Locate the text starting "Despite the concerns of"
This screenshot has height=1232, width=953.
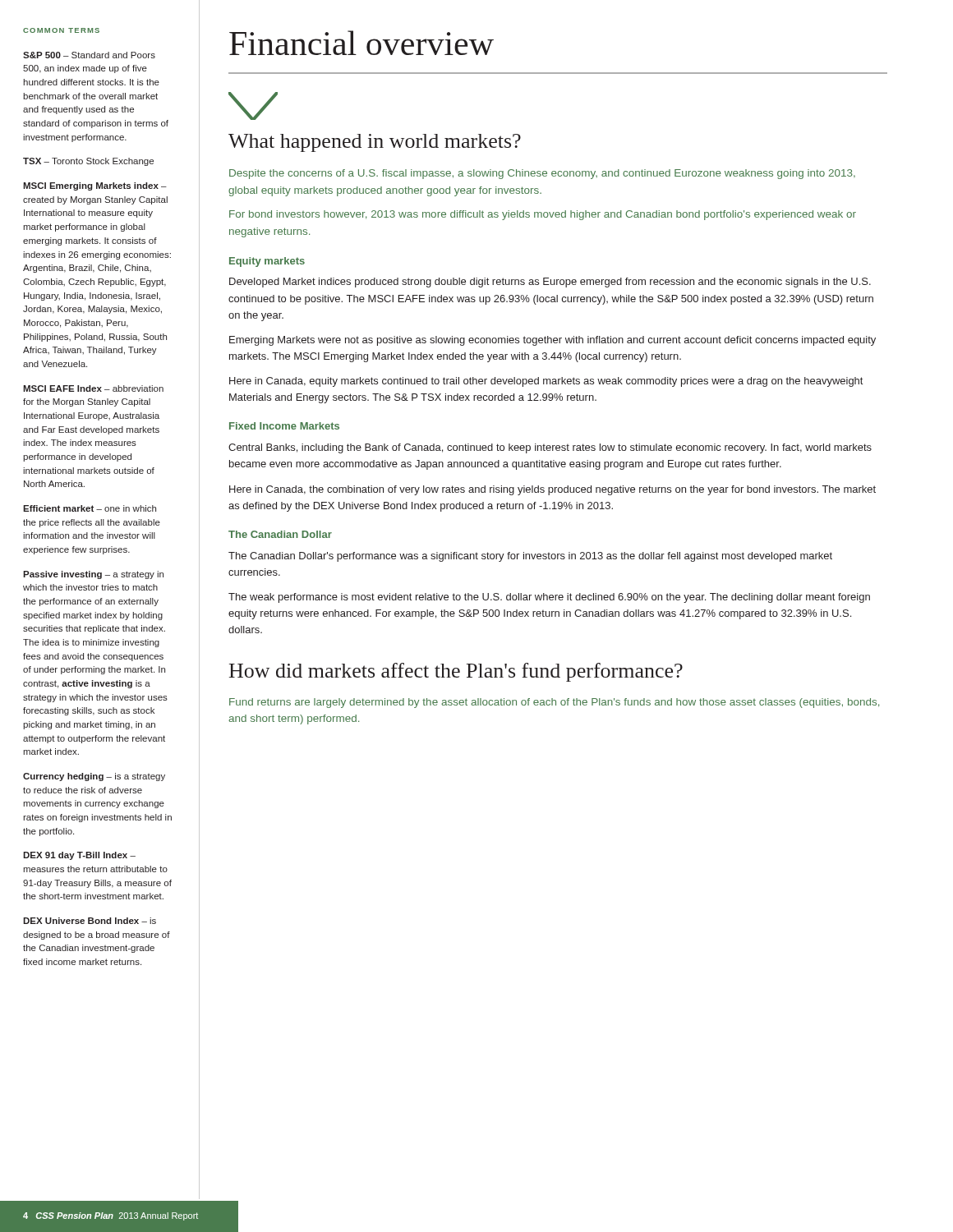pos(542,181)
